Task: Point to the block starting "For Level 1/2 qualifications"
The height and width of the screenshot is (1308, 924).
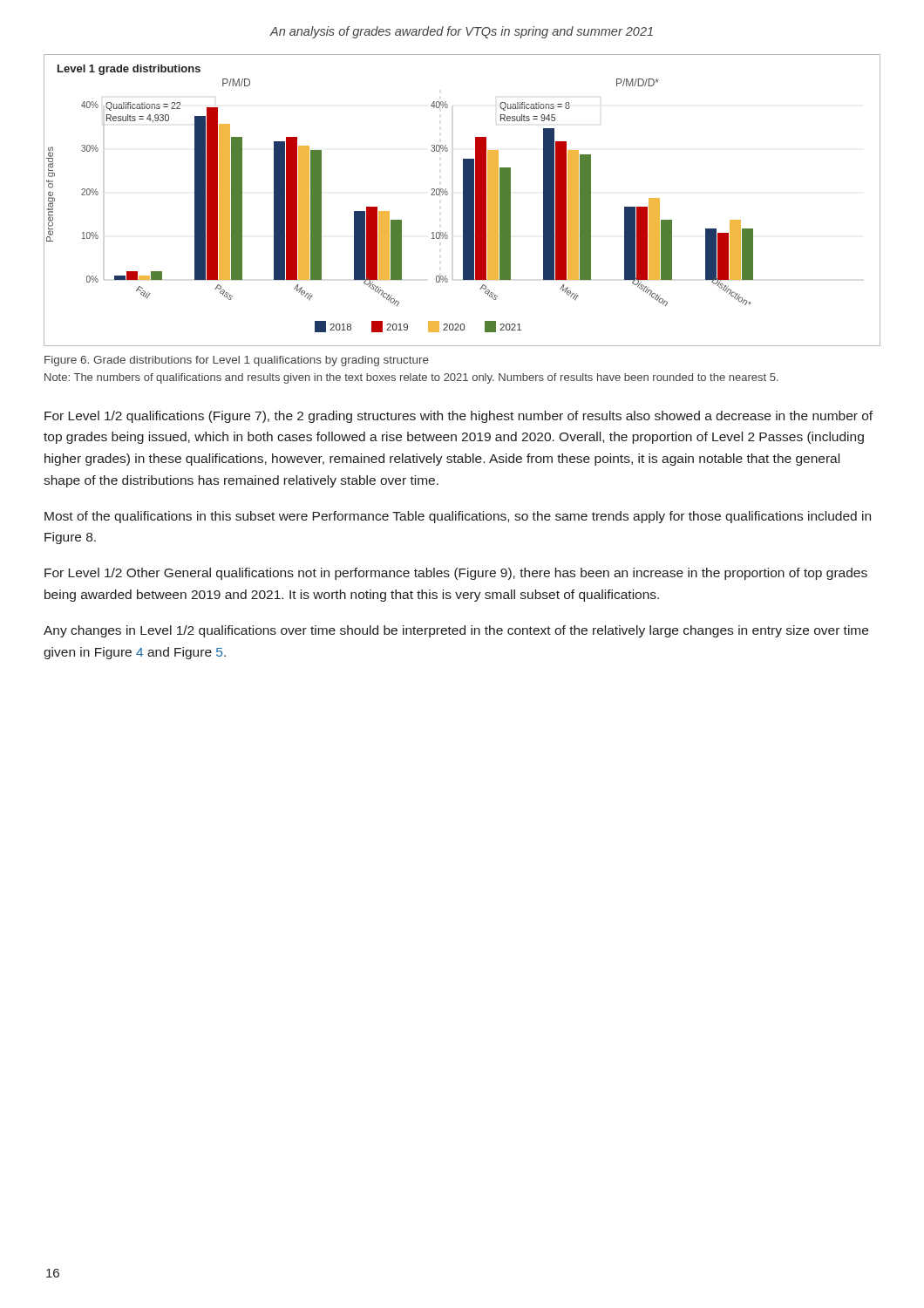Action: pos(458,448)
